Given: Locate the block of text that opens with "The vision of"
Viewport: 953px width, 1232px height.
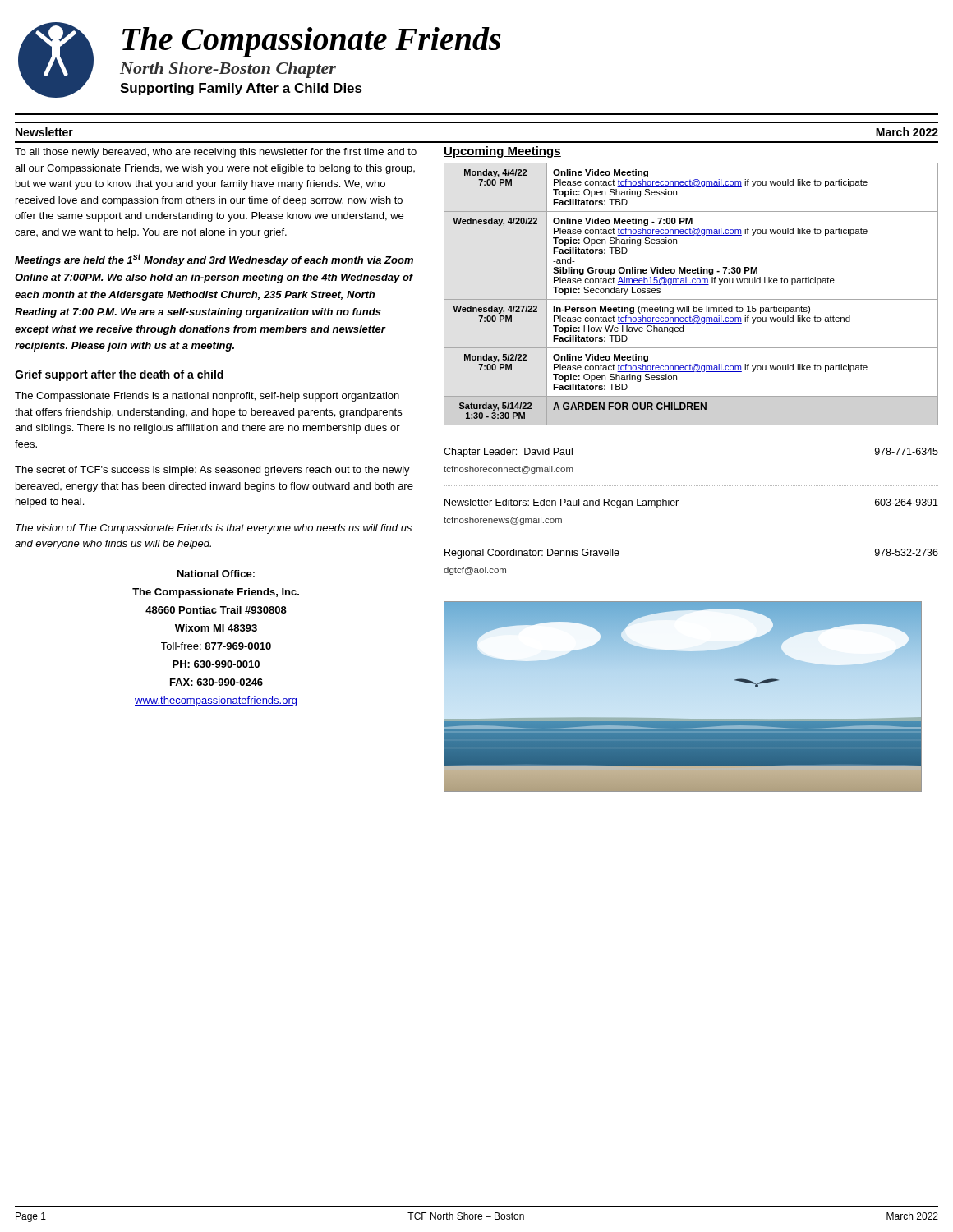Looking at the screenshot, I should (x=213, y=535).
